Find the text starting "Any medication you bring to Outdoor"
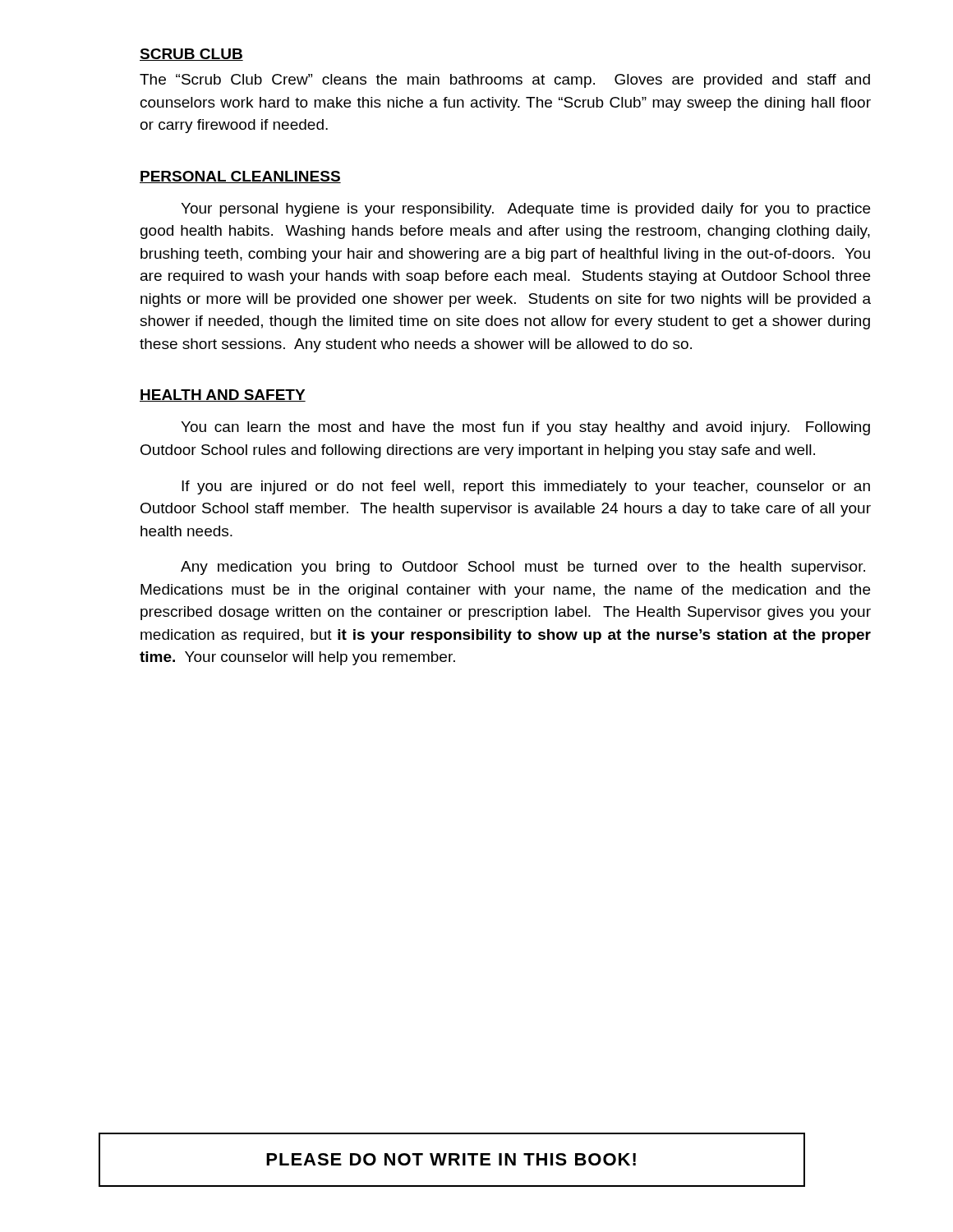953x1232 pixels. point(505,612)
